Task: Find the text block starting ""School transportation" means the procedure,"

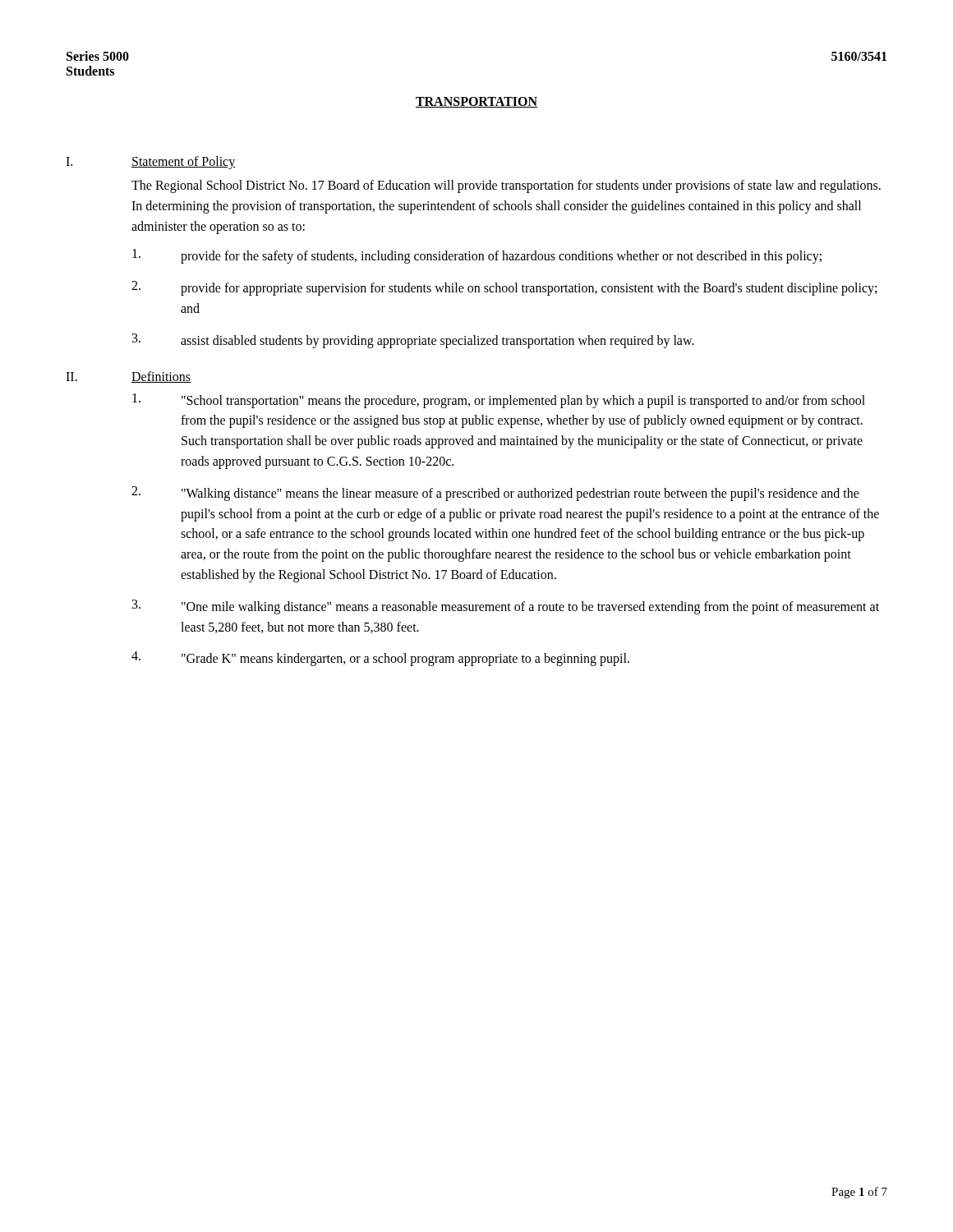Action: pos(509,431)
